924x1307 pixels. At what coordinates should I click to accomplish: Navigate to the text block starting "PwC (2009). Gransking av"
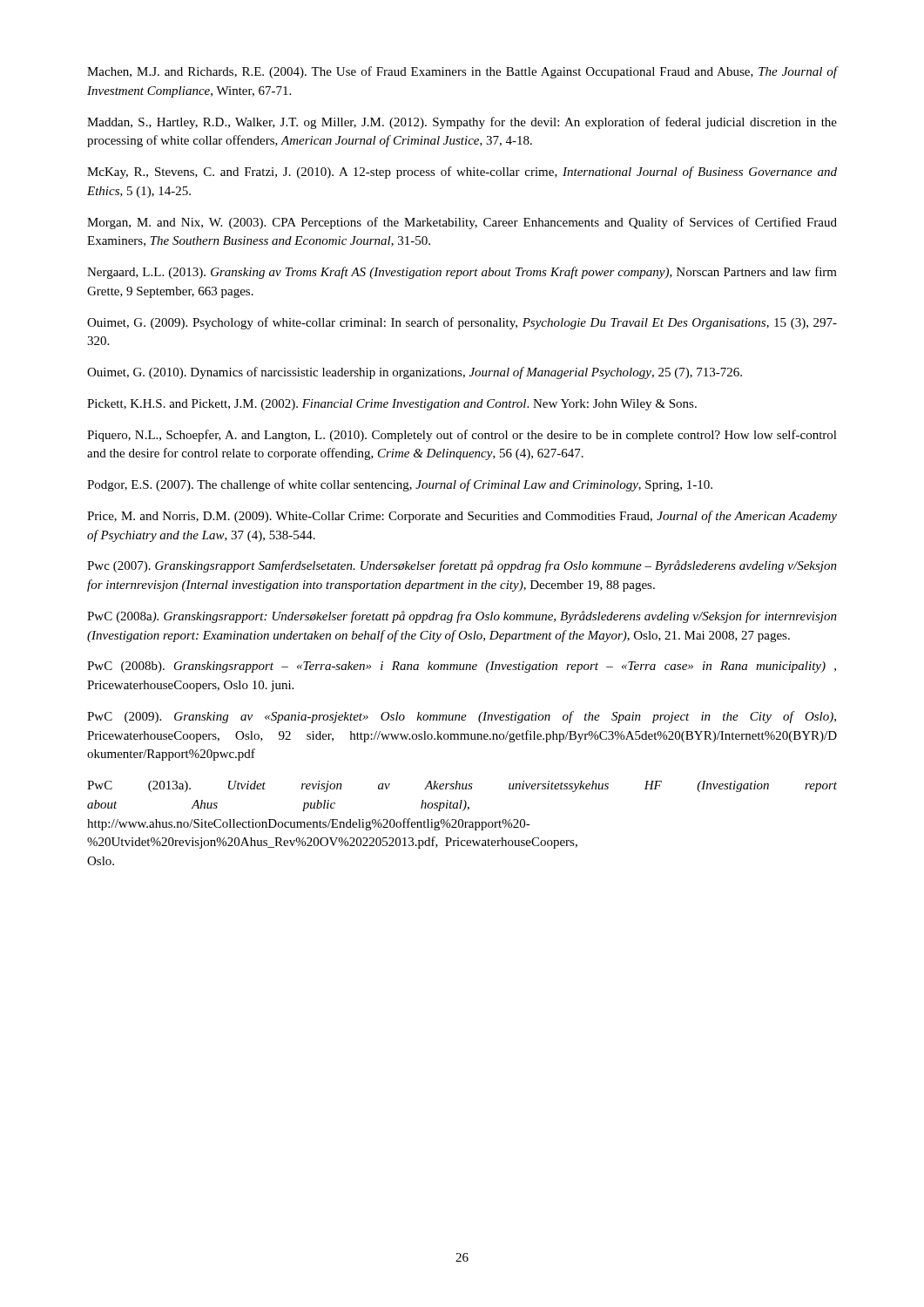pos(462,735)
